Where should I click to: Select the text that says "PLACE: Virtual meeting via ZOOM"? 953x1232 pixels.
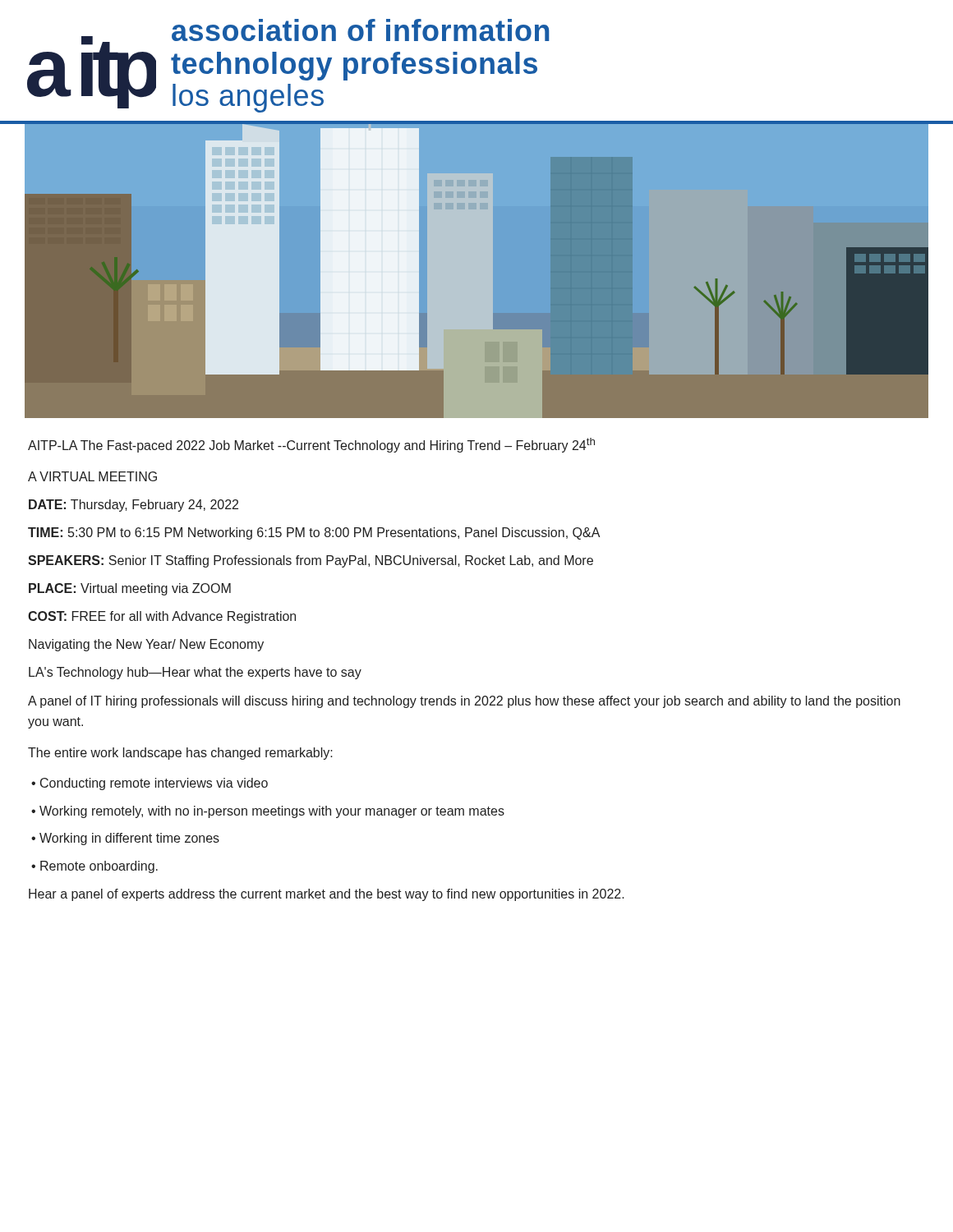(130, 588)
